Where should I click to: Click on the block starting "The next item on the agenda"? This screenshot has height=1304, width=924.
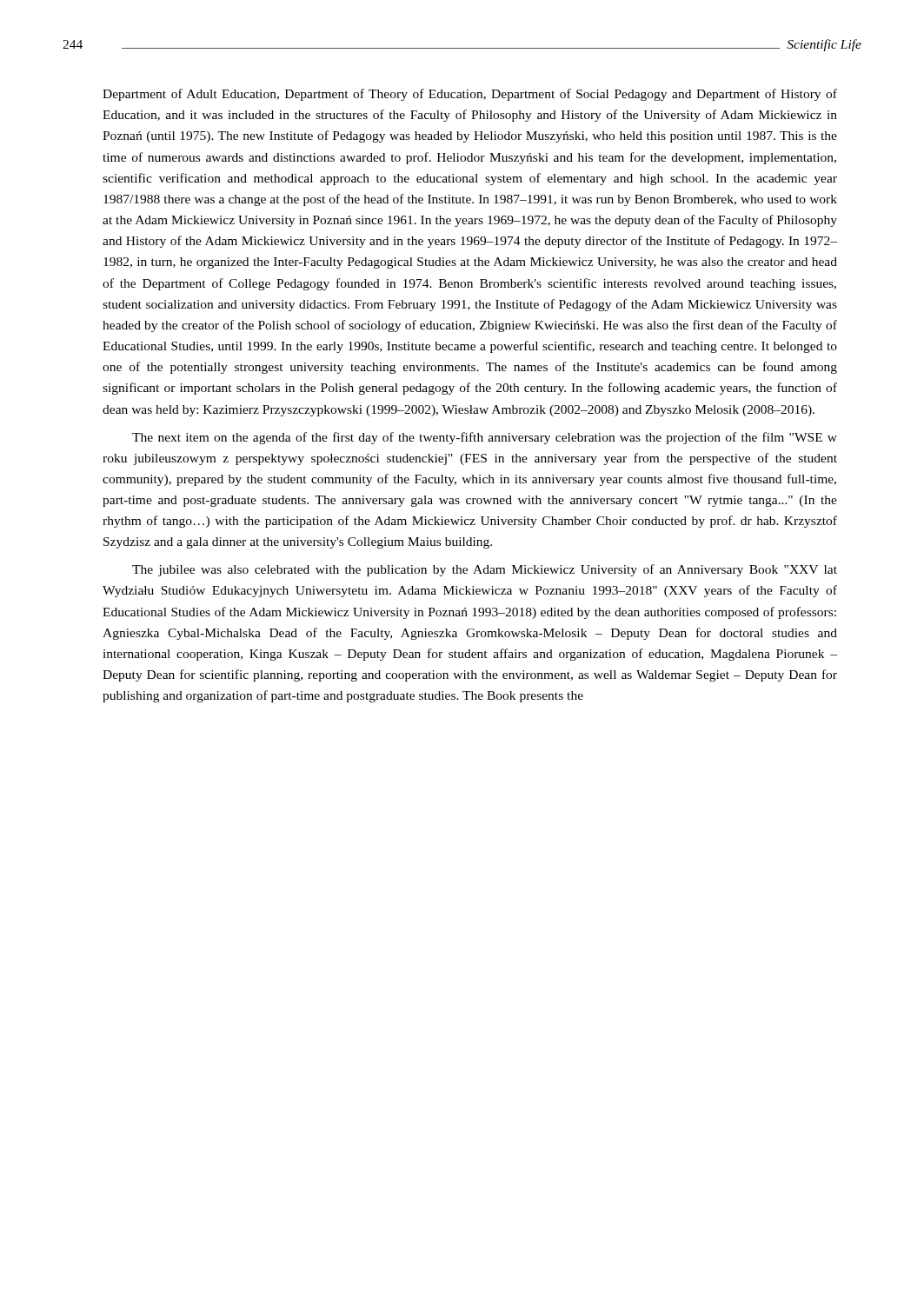coord(470,489)
